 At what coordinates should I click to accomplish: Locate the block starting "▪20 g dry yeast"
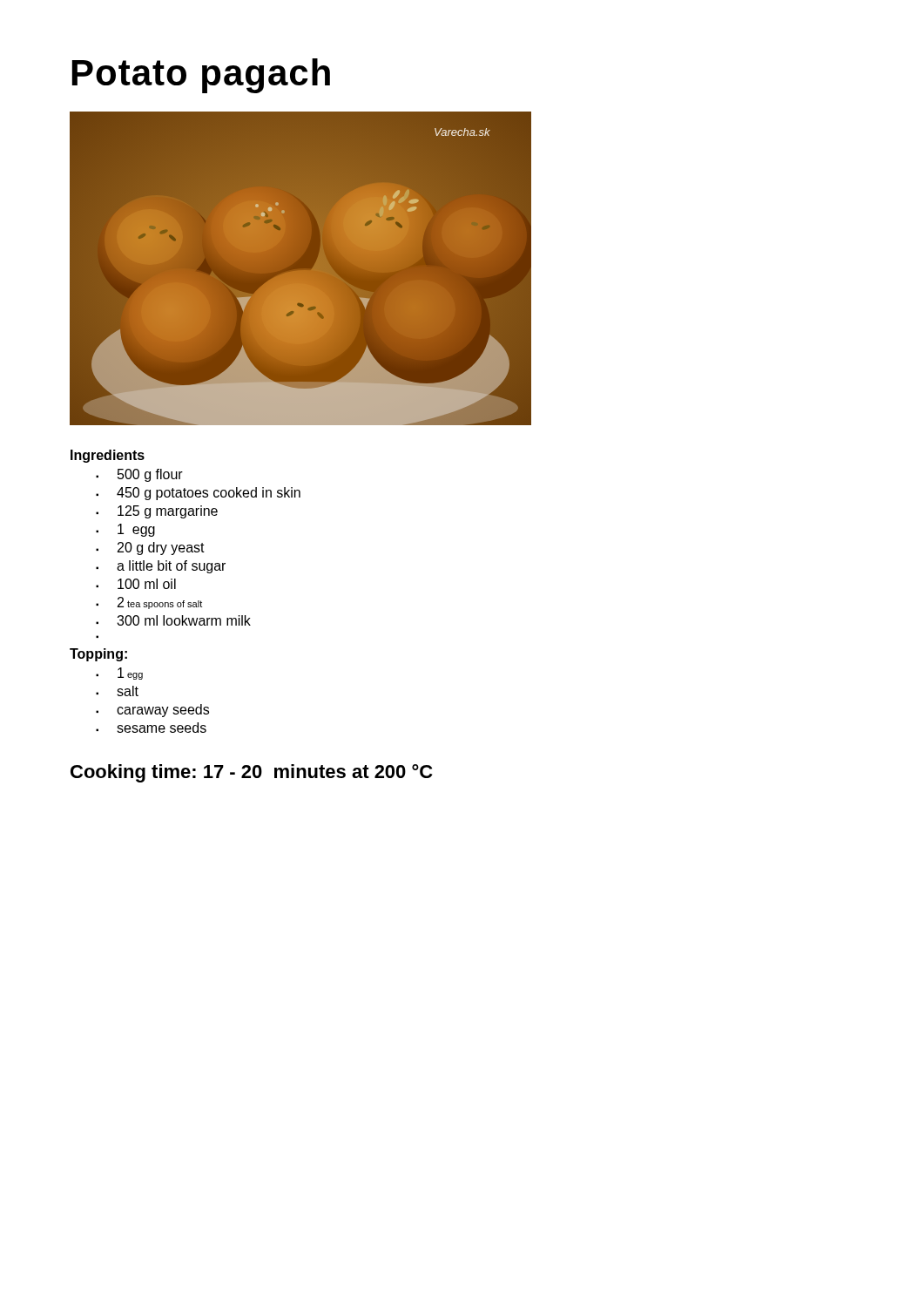(x=150, y=548)
